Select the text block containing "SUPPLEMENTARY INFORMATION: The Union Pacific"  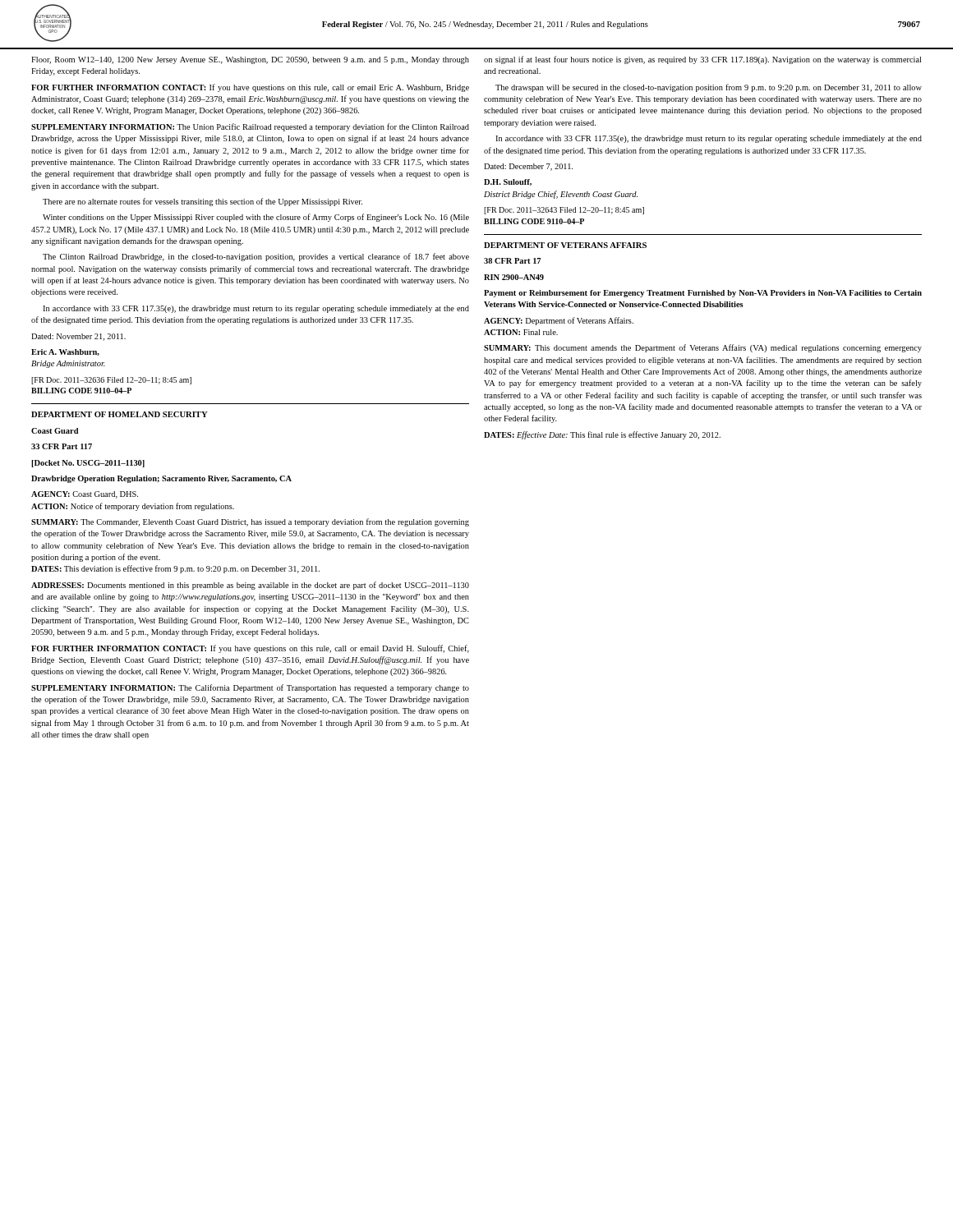pos(250,157)
